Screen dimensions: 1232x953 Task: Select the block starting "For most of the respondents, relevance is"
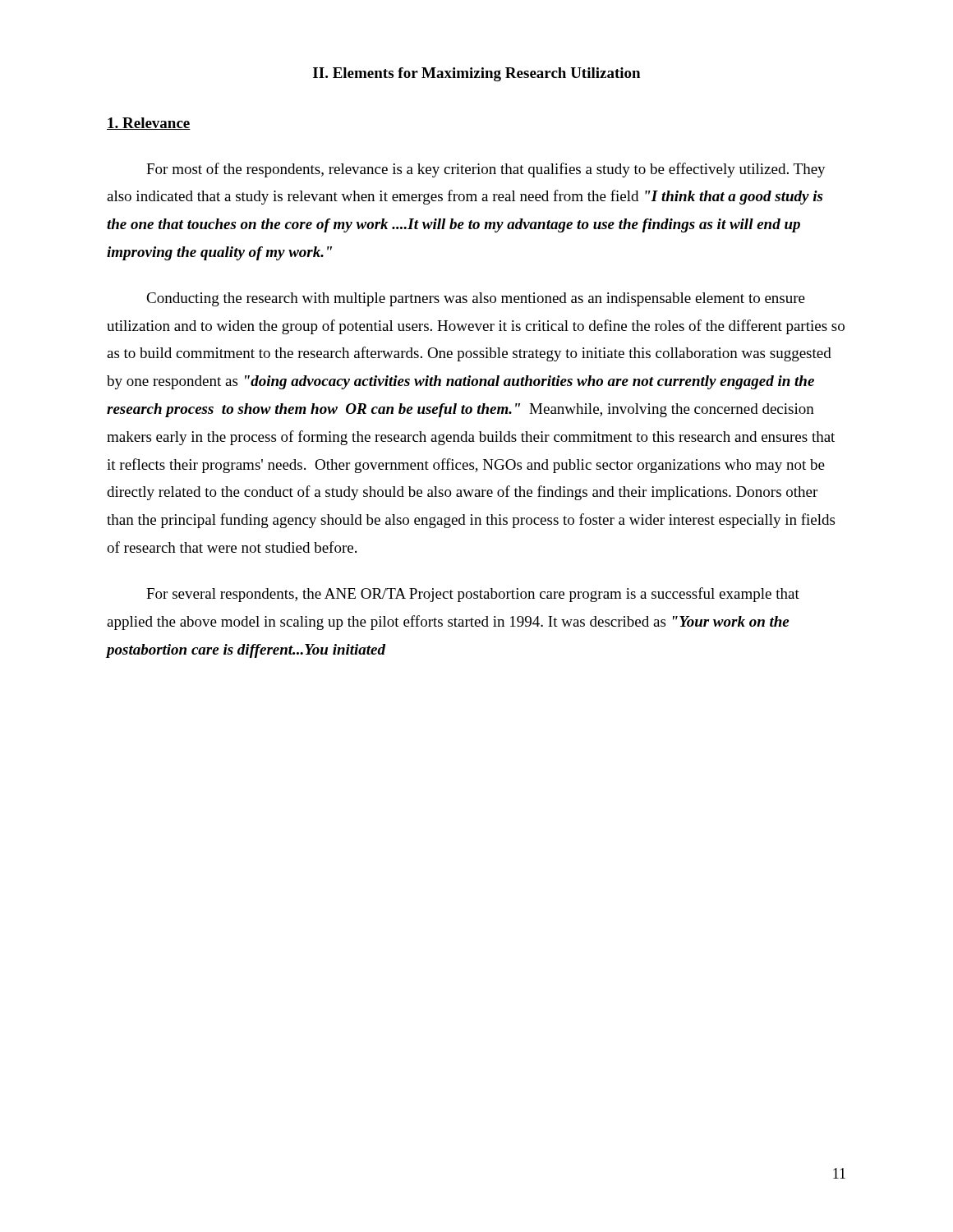pos(476,210)
